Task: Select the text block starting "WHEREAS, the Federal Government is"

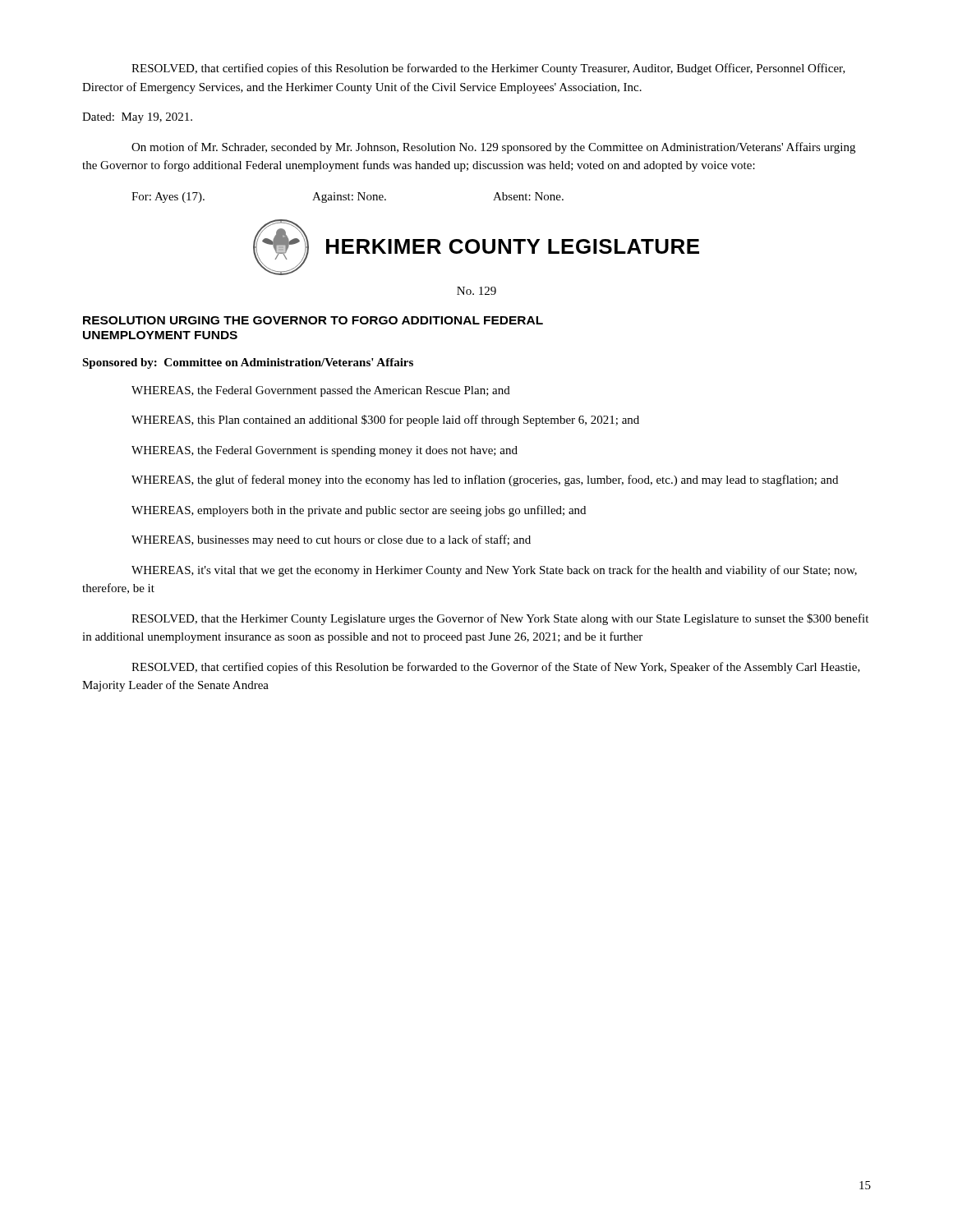Action: tap(324, 450)
